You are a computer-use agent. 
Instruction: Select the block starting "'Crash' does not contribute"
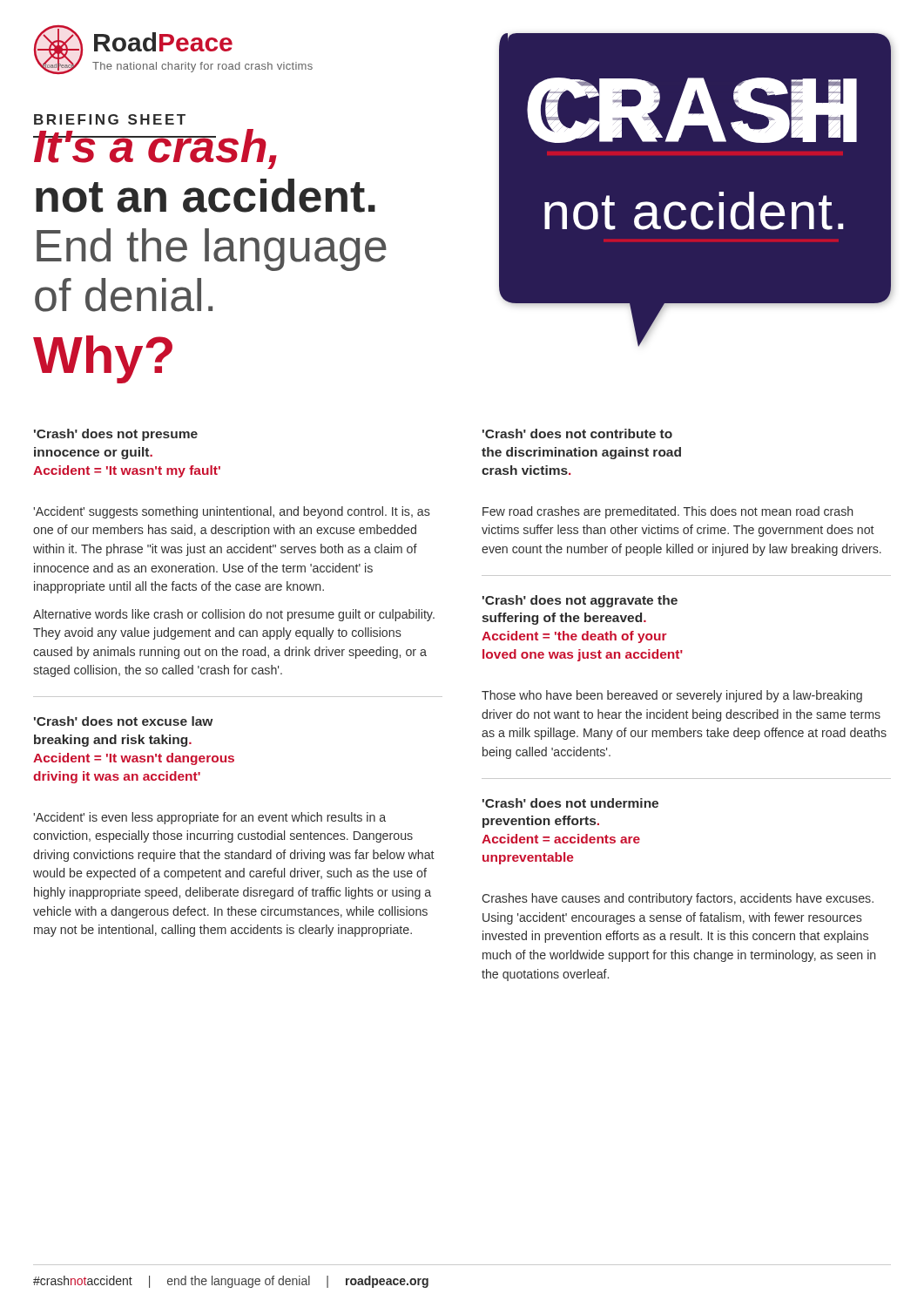click(x=686, y=453)
